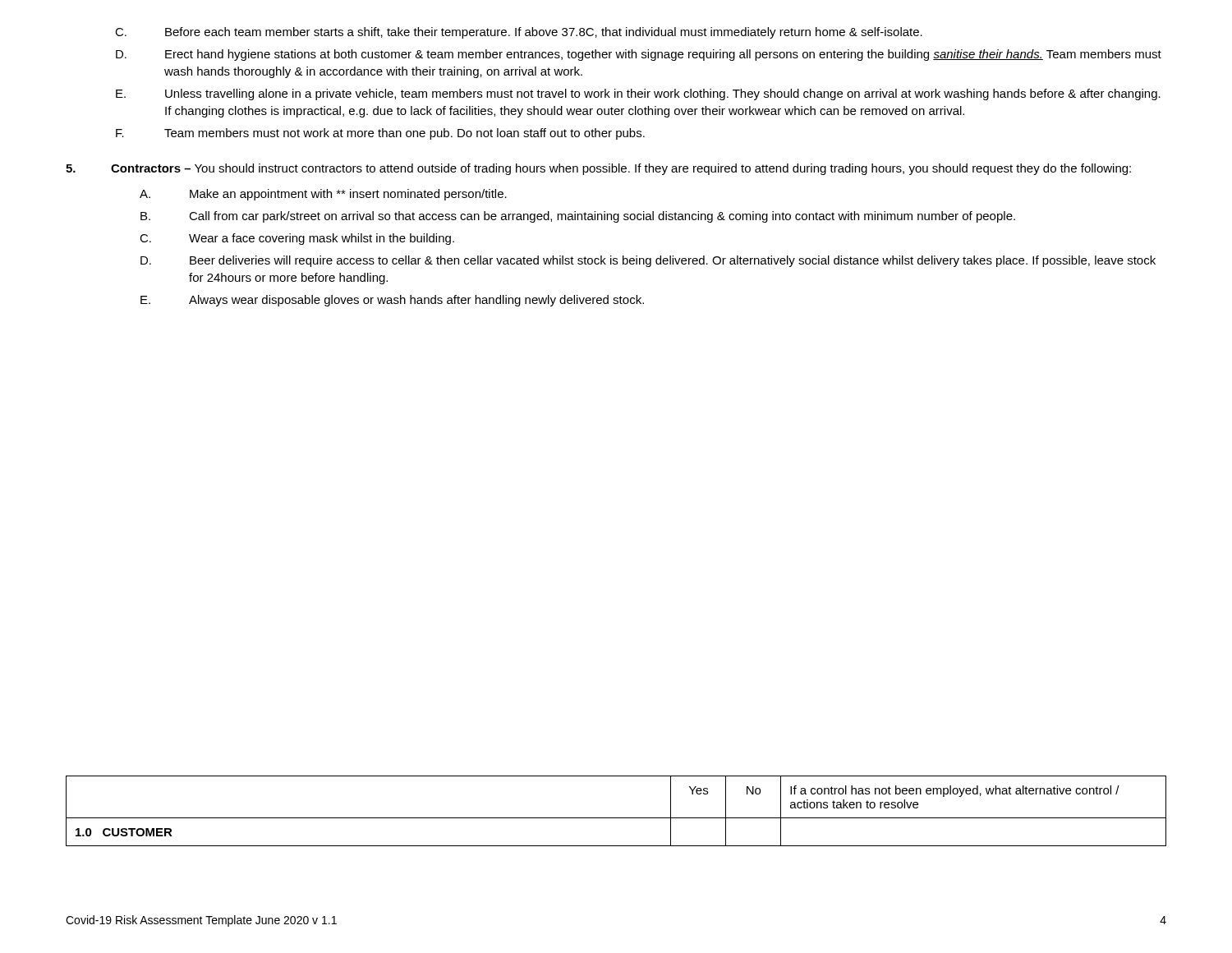Locate the list item that says "D. Erect hand"
1232x953 pixels.
click(x=641, y=62)
